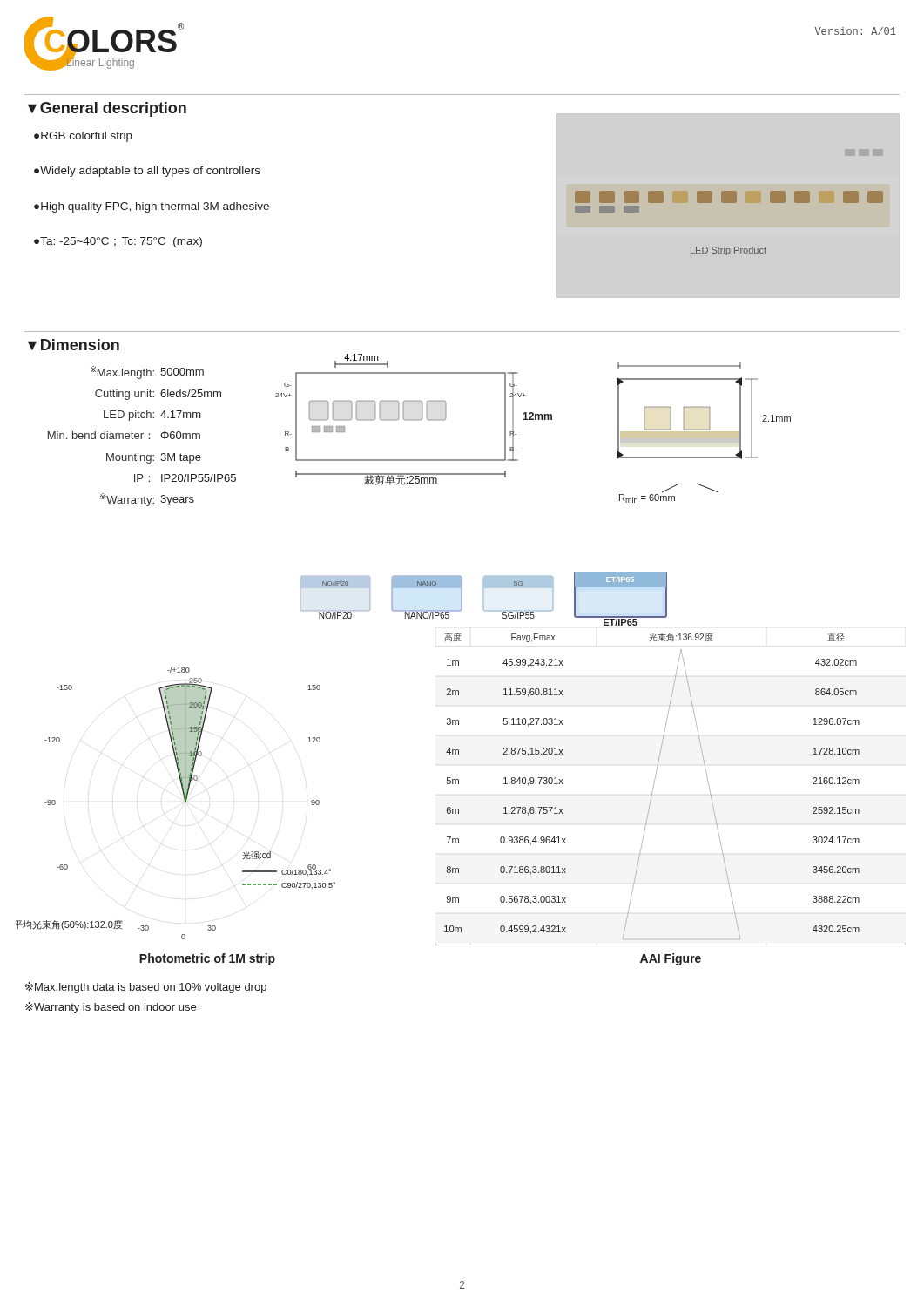Viewport: 924px width, 1307px height.
Task: Click on the illustration
Action: tap(488, 604)
